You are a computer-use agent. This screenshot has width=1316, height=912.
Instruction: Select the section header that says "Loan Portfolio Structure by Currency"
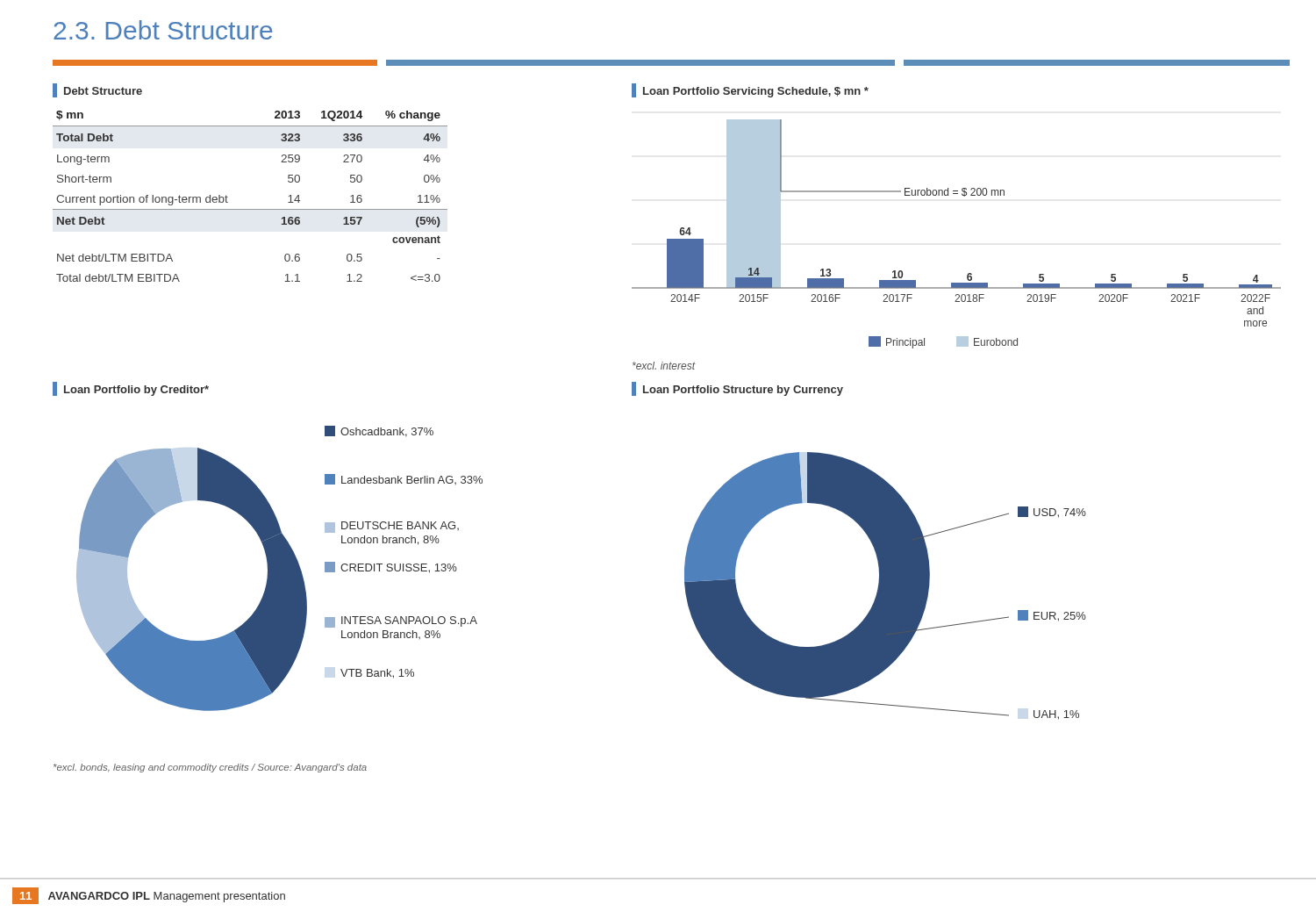tap(737, 389)
